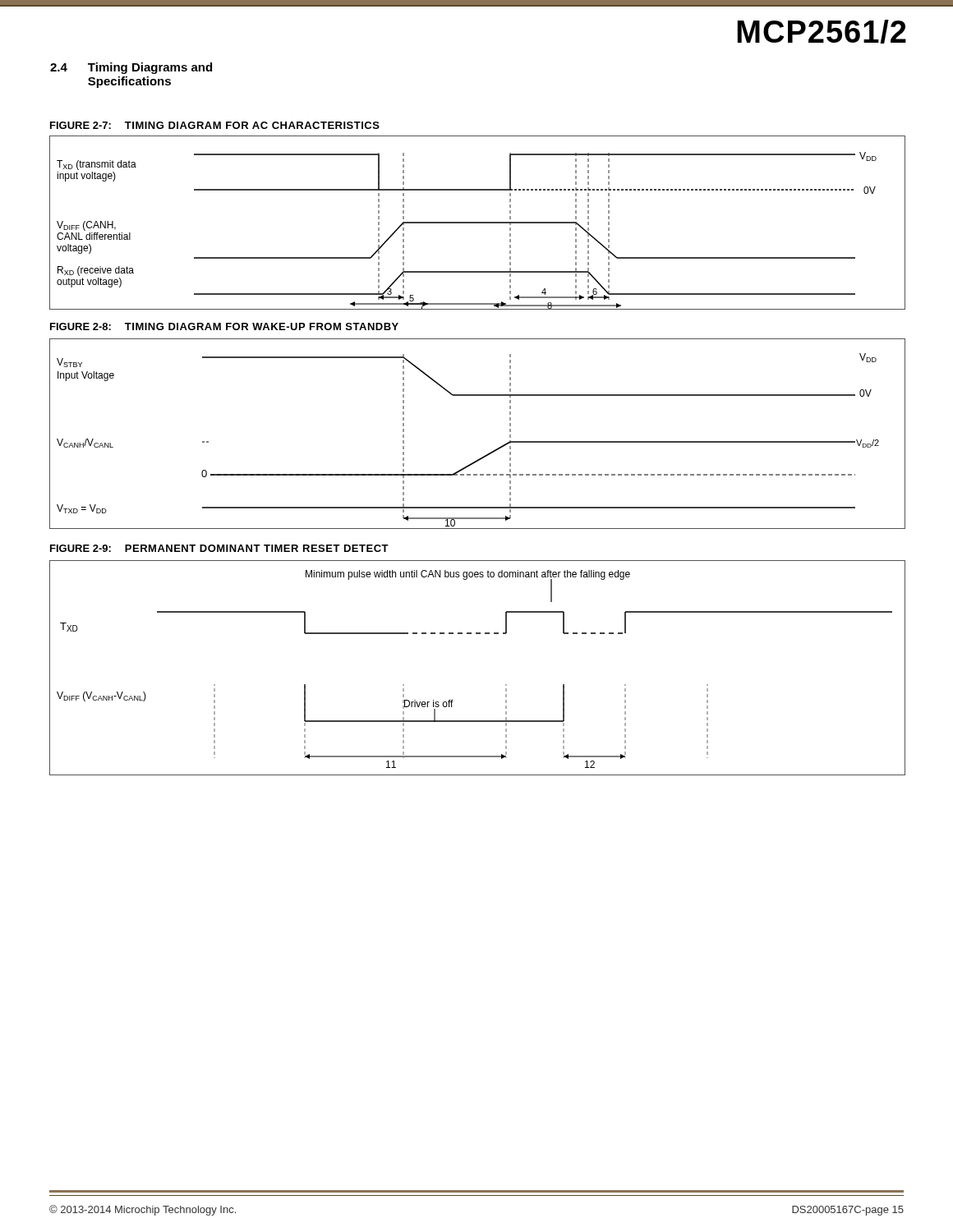Locate the text block starting "FIGURE 2-8: TIMING"
The height and width of the screenshot is (1232, 953).
[x=224, y=326]
